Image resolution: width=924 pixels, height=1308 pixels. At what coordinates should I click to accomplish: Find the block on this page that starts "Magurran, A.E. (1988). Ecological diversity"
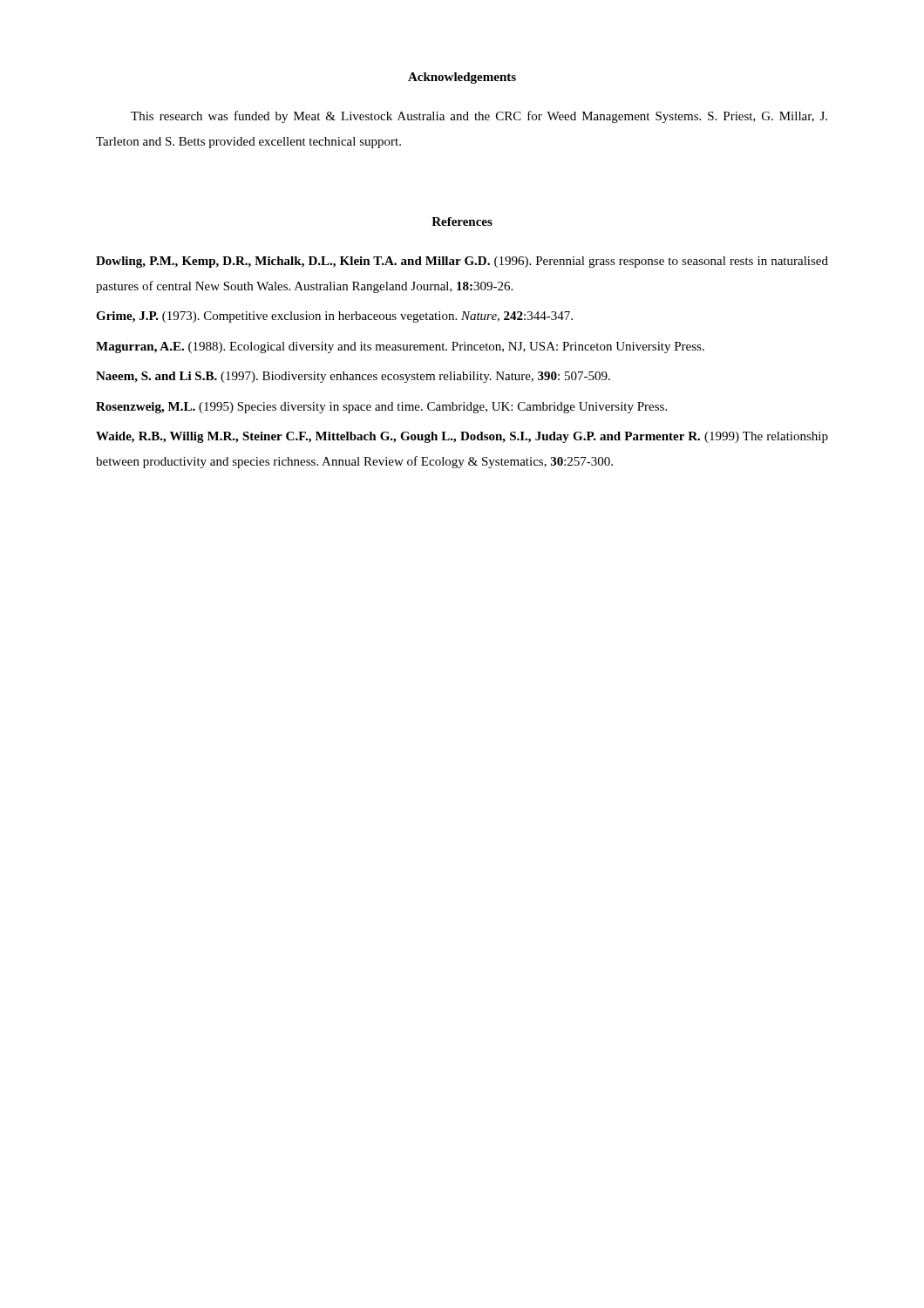click(400, 346)
